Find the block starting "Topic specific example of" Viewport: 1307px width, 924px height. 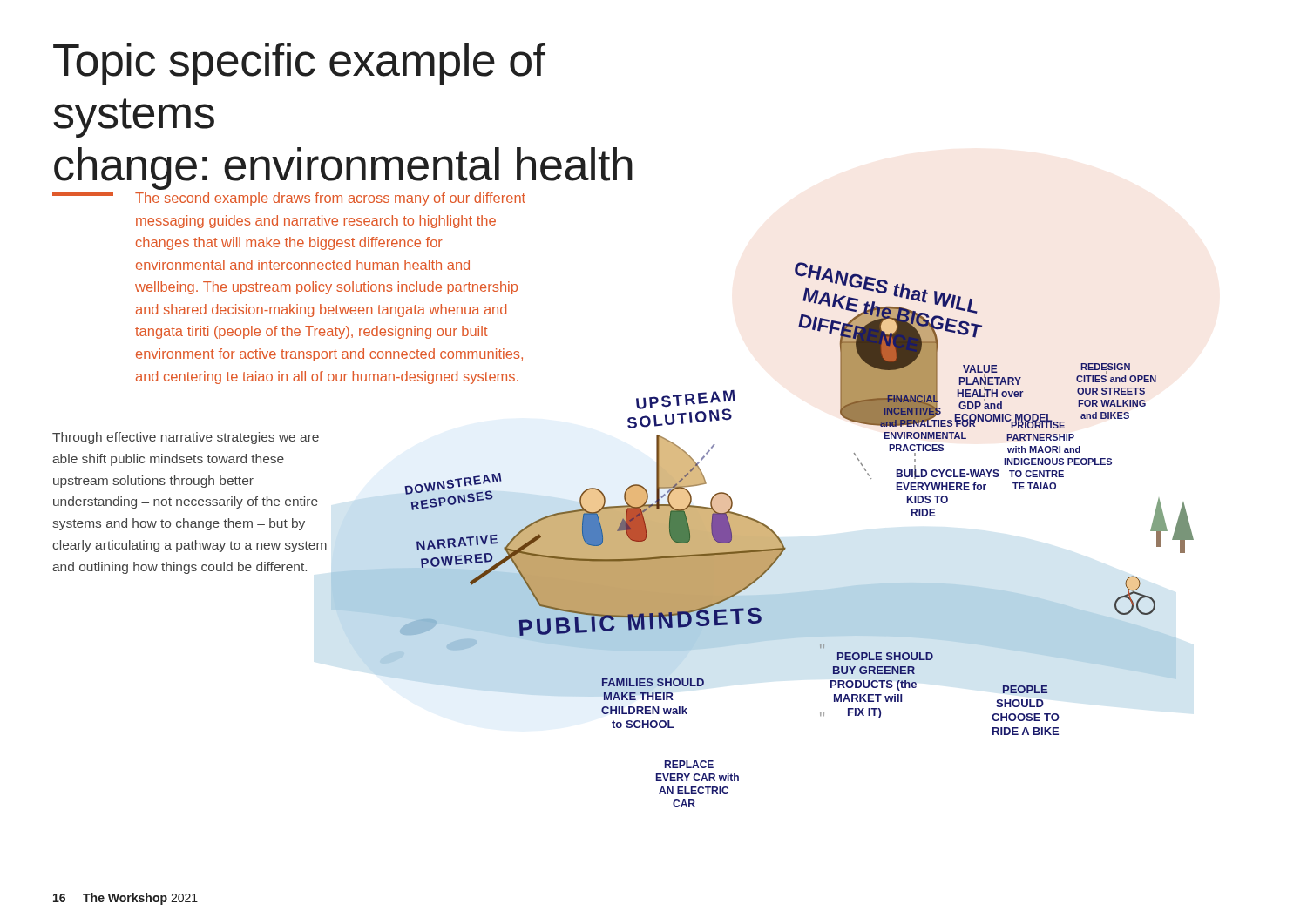(x=299, y=64)
